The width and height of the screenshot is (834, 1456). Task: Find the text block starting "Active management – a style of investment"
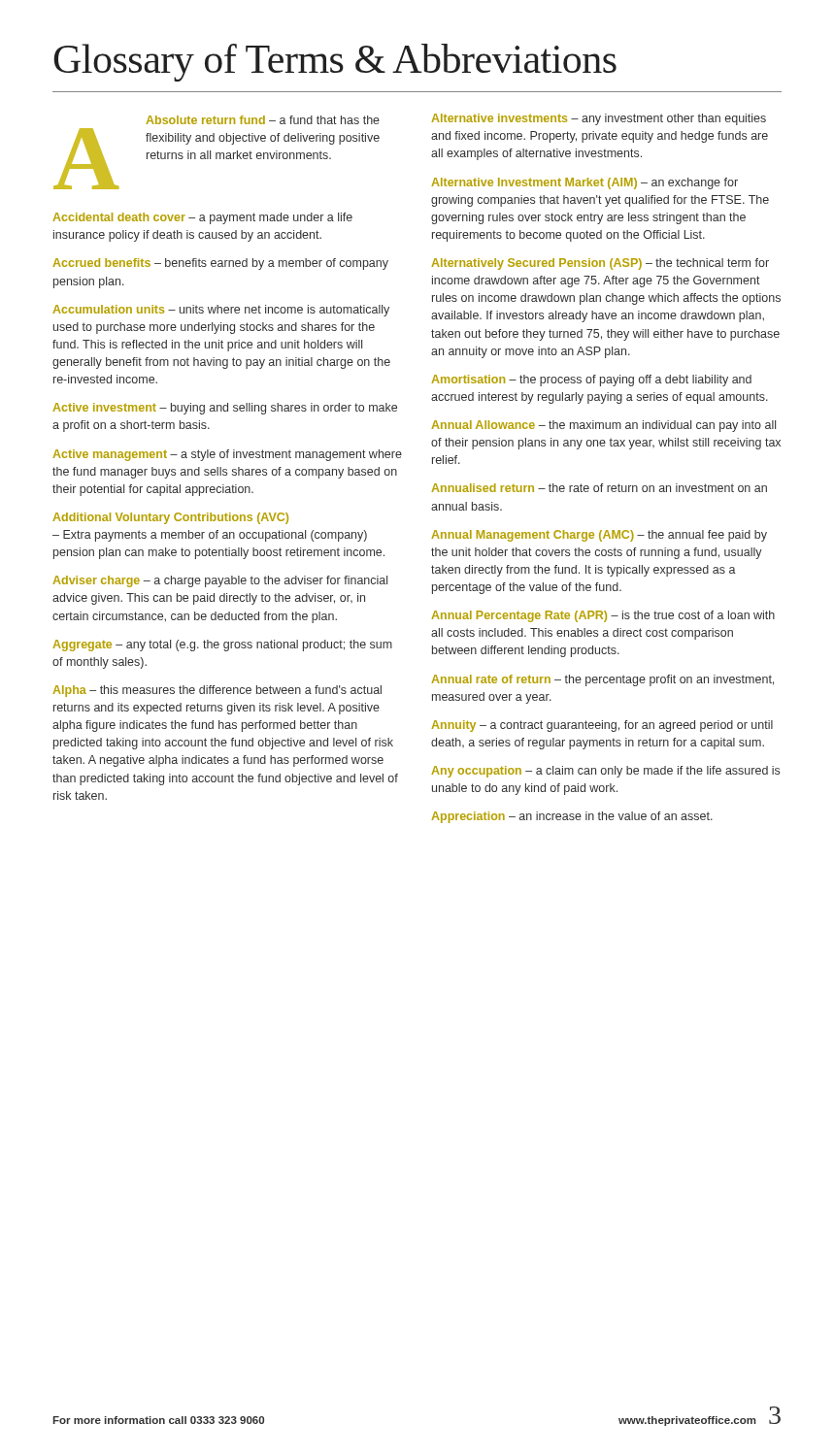click(227, 471)
